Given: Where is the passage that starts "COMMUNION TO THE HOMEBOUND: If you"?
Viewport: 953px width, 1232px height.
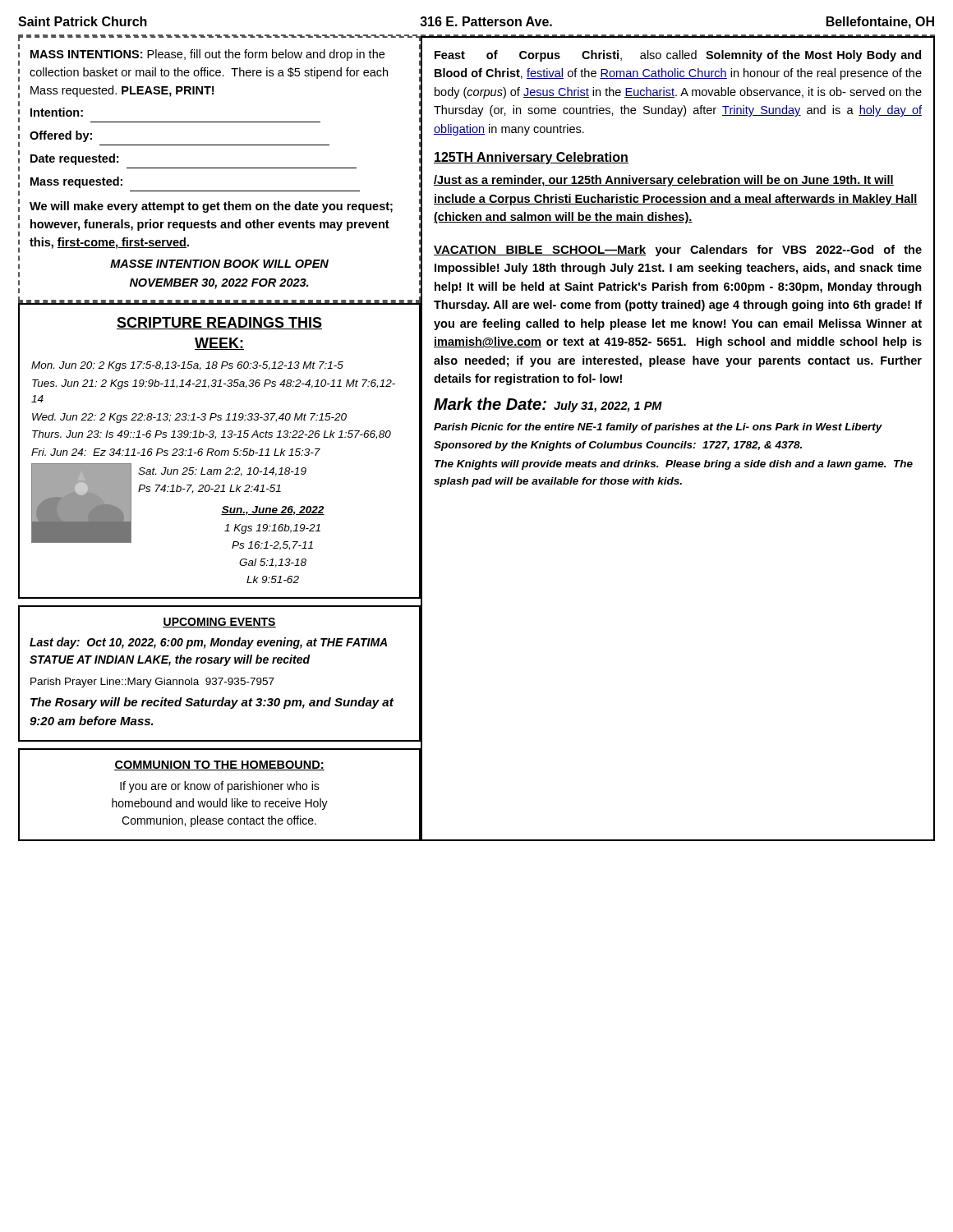Looking at the screenshot, I should (219, 793).
